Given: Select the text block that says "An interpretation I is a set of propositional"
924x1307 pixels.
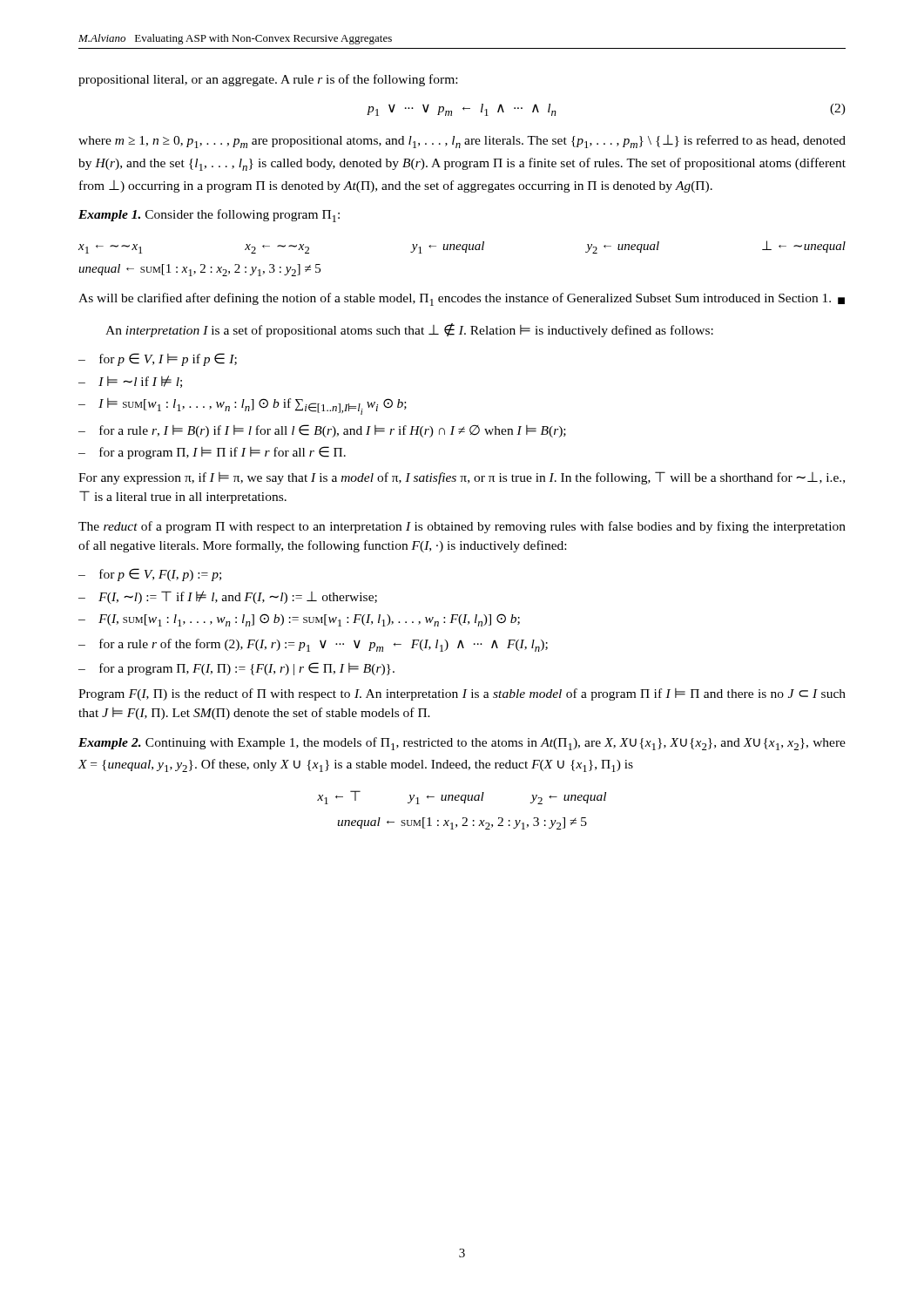Looking at the screenshot, I should click(x=462, y=331).
